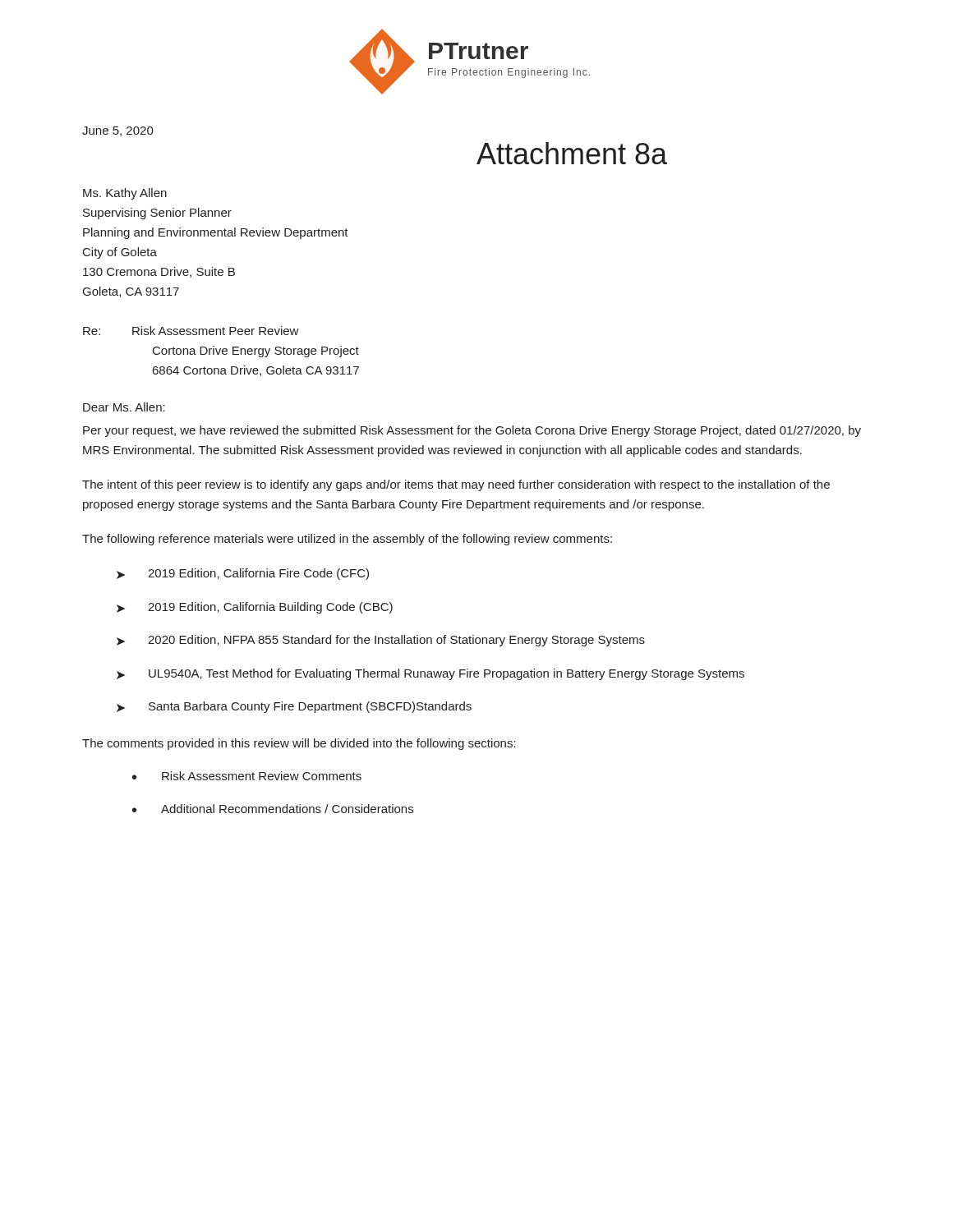Find the logo
The width and height of the screenshot is (953, 1232).
476,62
